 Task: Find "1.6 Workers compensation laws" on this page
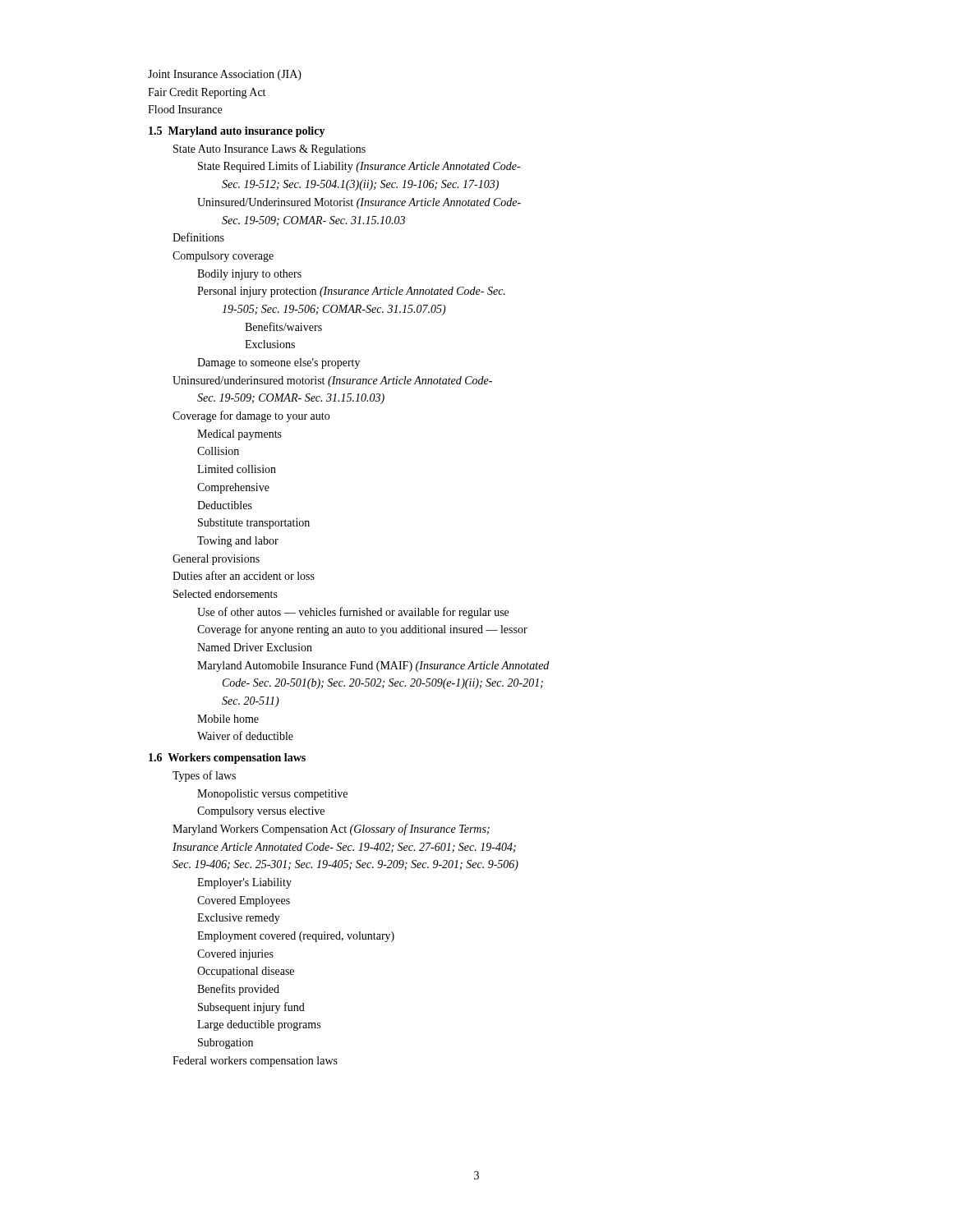(x=227, y=758)
